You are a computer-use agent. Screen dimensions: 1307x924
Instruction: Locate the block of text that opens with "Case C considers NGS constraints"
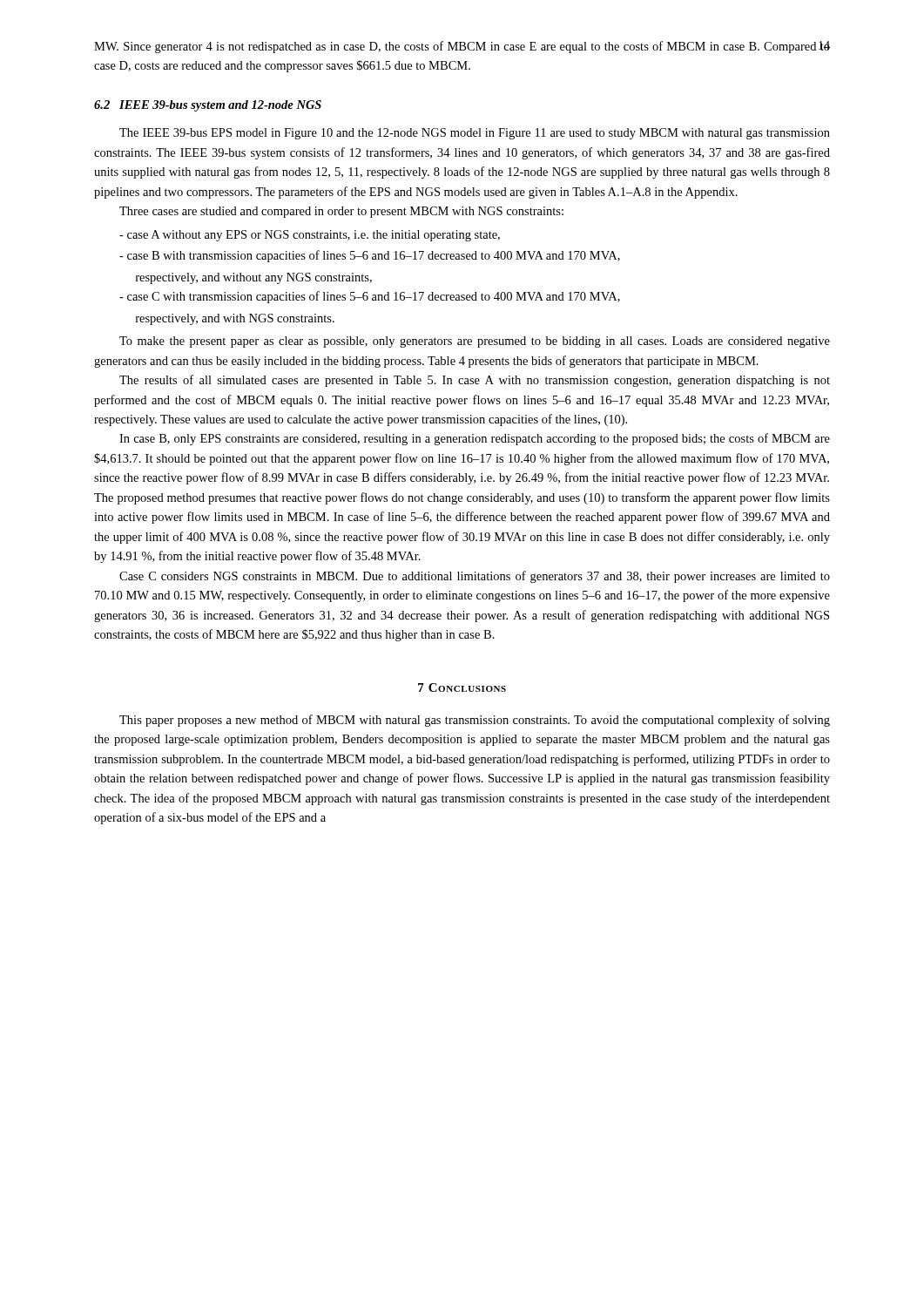pos(462,605)
